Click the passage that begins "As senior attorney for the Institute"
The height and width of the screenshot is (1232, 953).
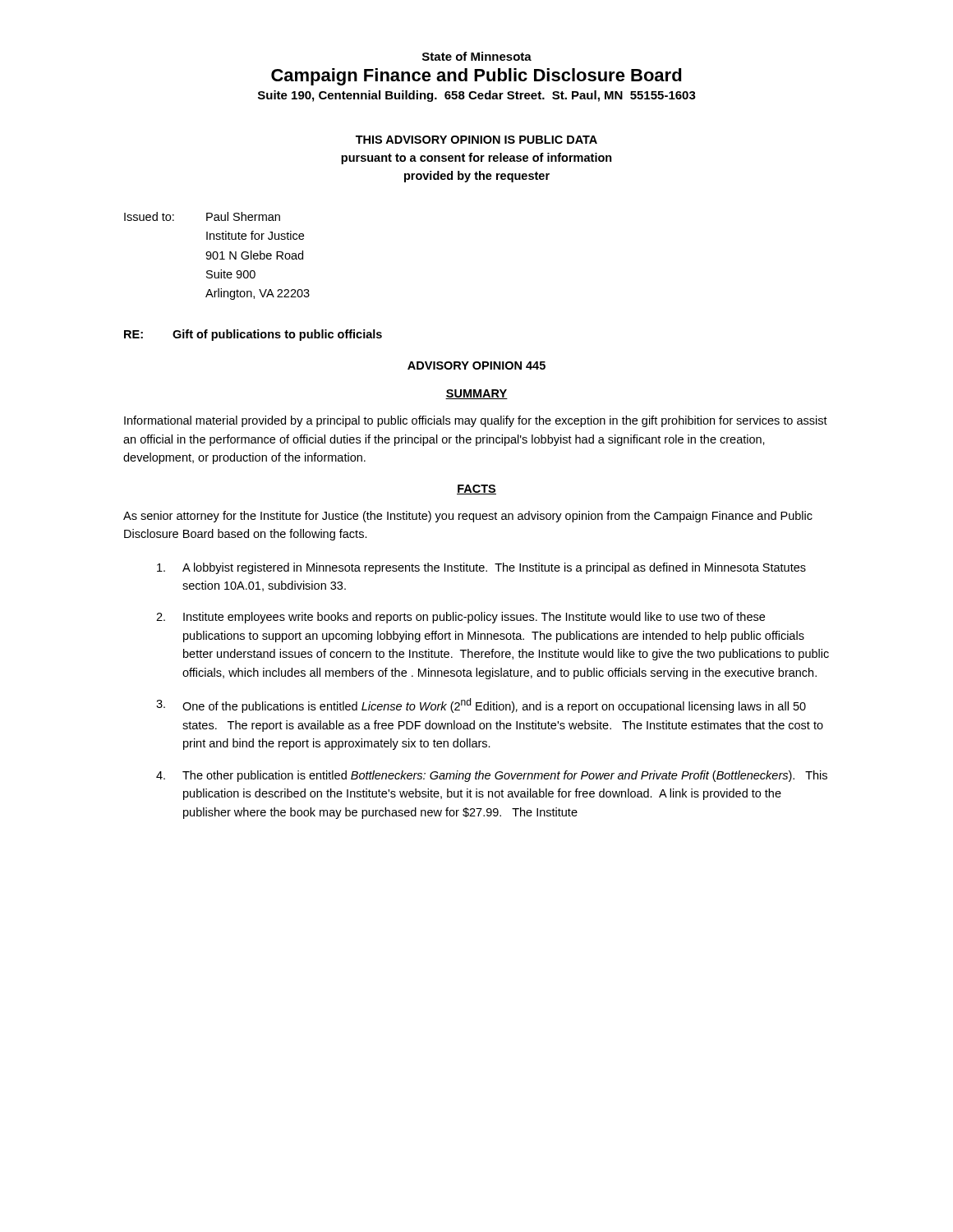pyautogui.click(x=468, y=525)
